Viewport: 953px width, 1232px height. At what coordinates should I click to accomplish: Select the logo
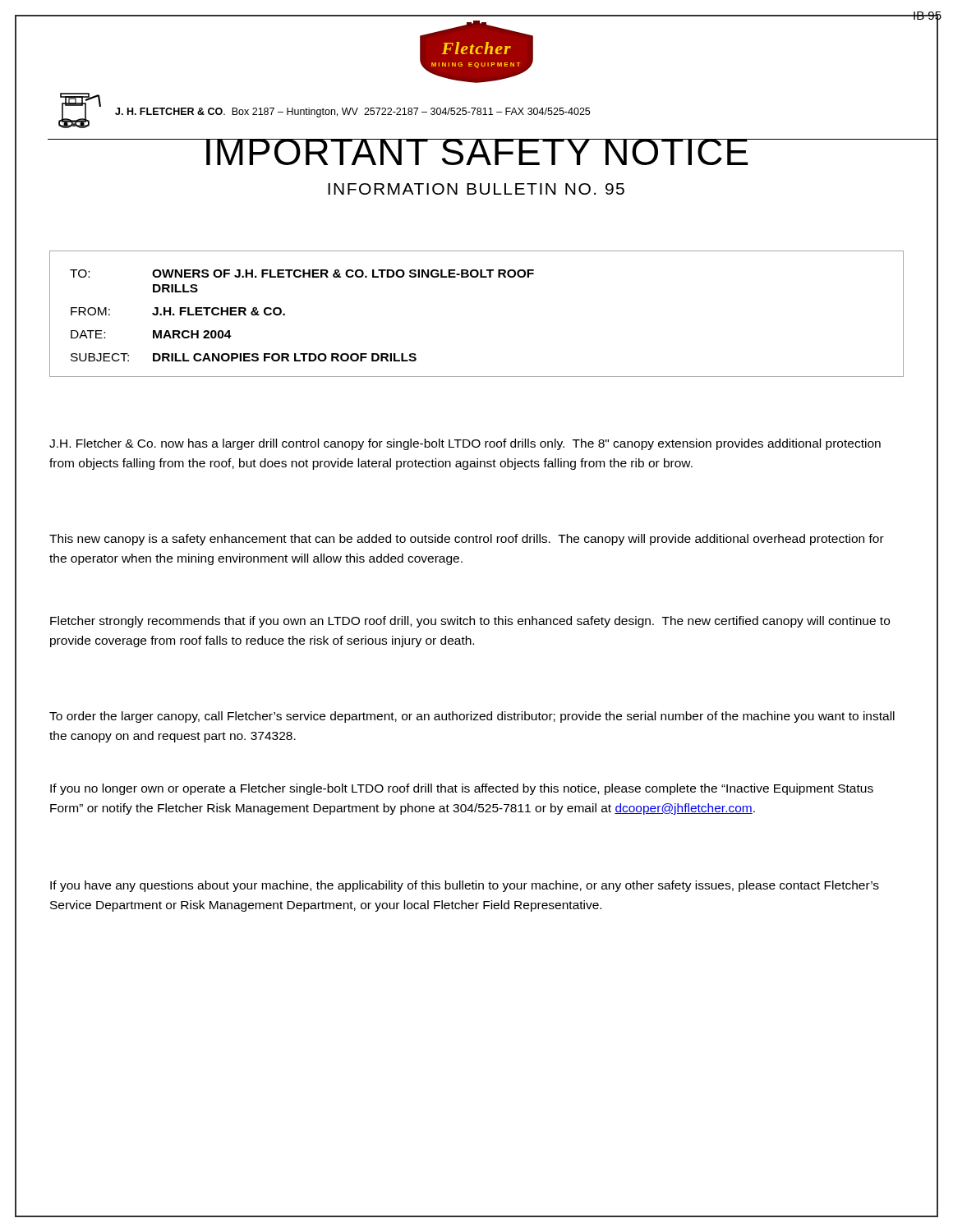coord(476,51)
